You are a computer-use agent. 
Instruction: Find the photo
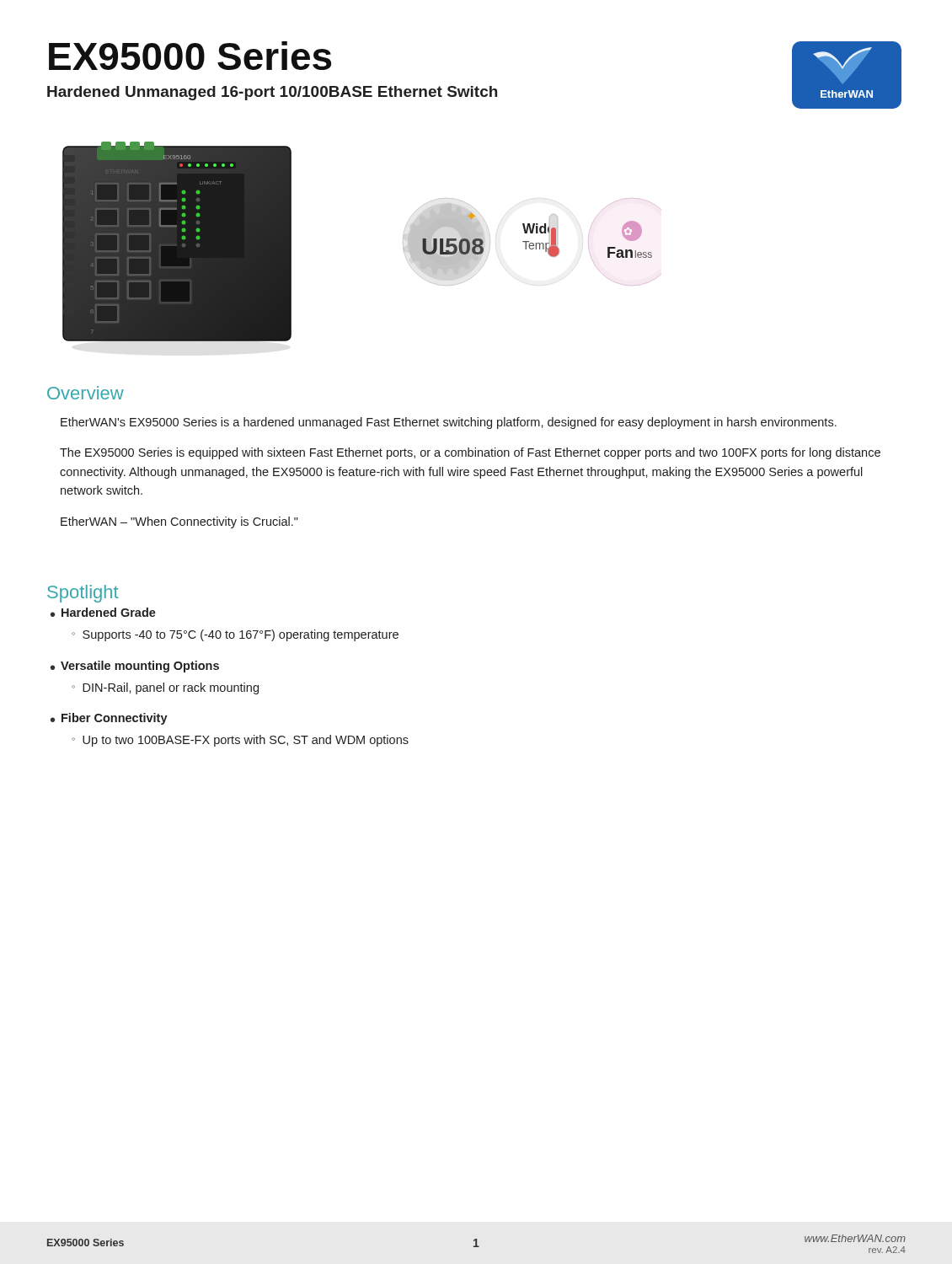pyautogui.click(x=190, y=244)
